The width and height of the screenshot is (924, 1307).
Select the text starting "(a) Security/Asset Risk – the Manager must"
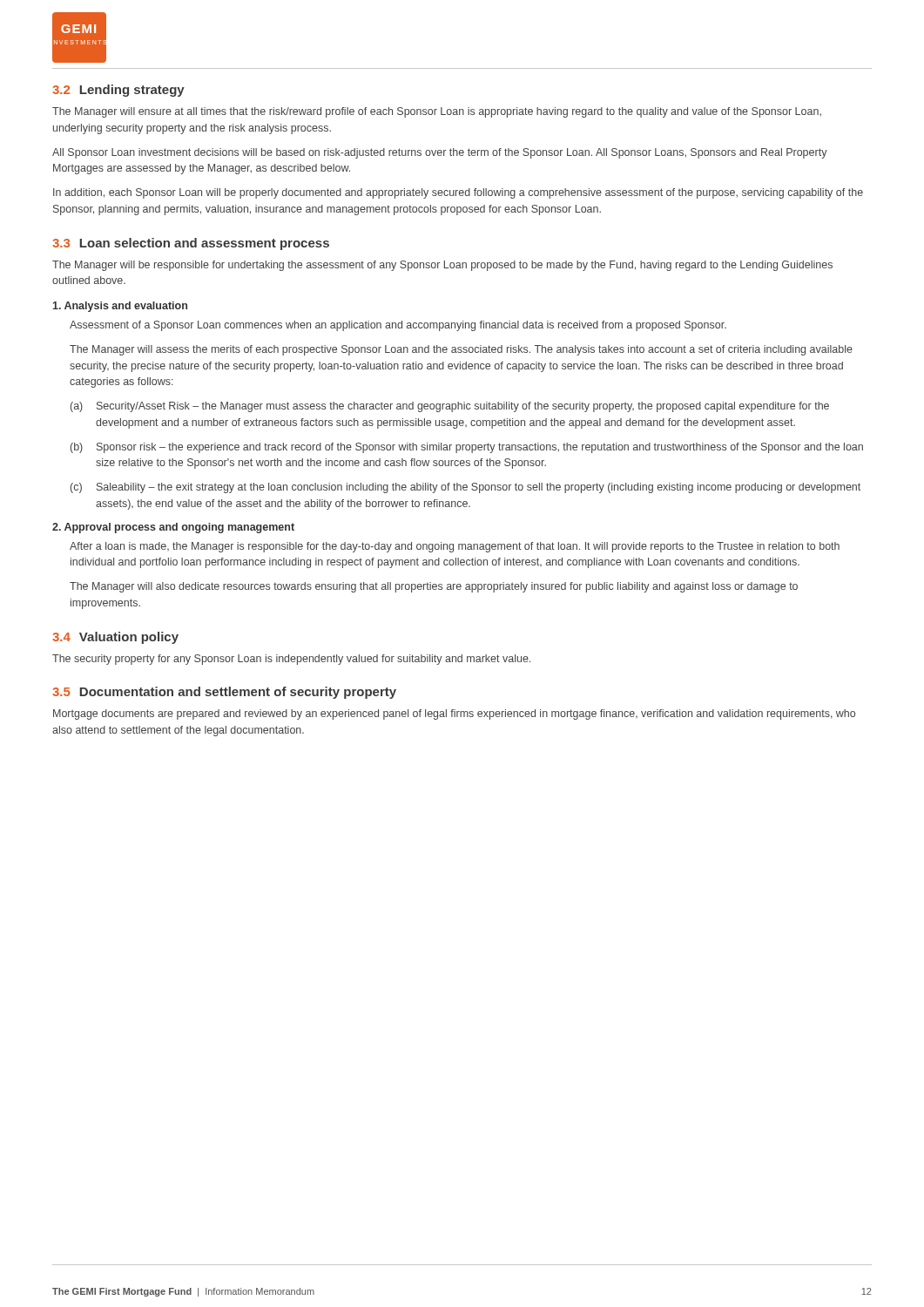[x=471, y=415]
